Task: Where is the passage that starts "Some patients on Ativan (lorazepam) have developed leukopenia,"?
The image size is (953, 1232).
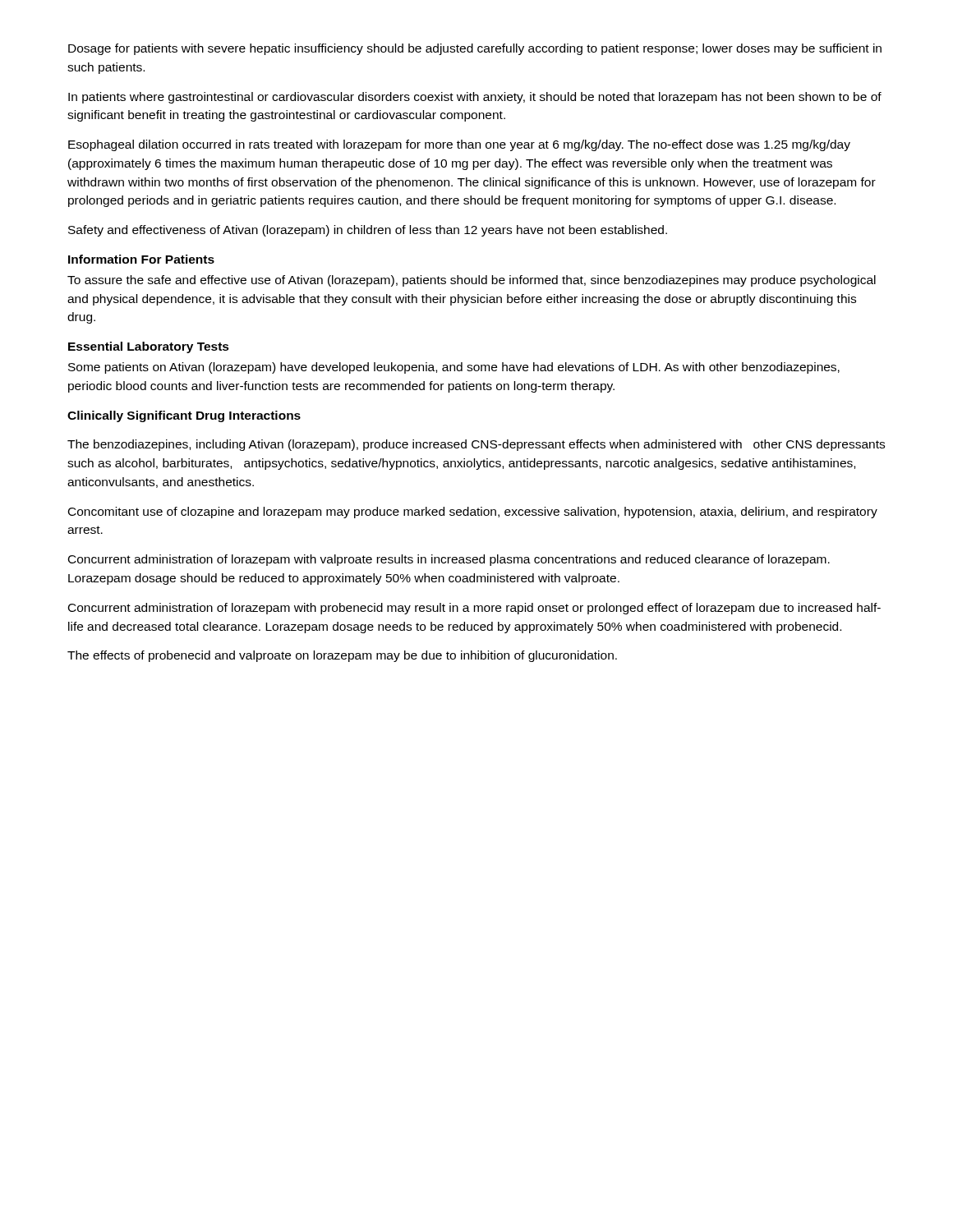Action: (454, 376)
